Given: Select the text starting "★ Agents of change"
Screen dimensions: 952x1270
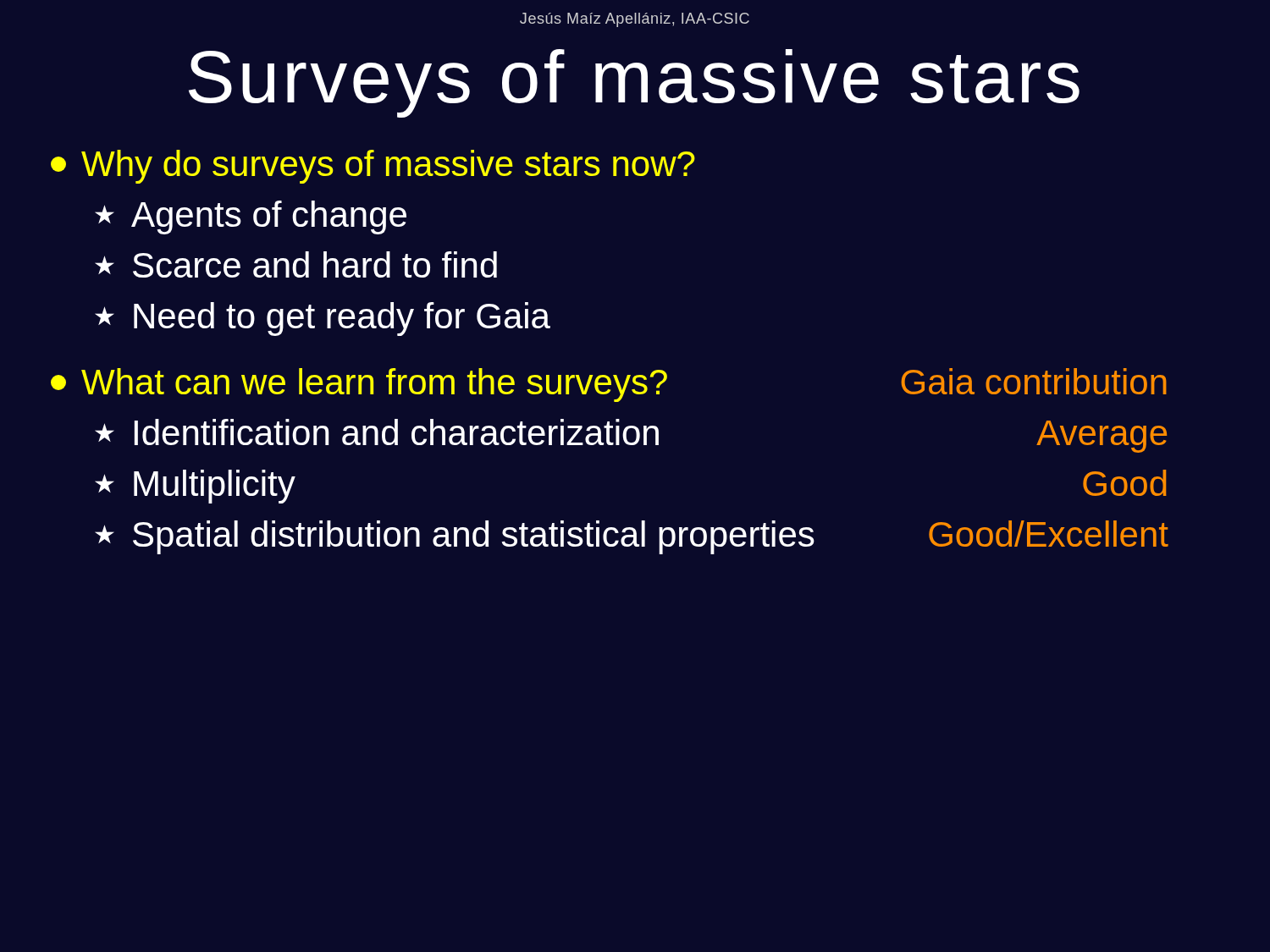Looking at the screenshot, I should point(251,215).
